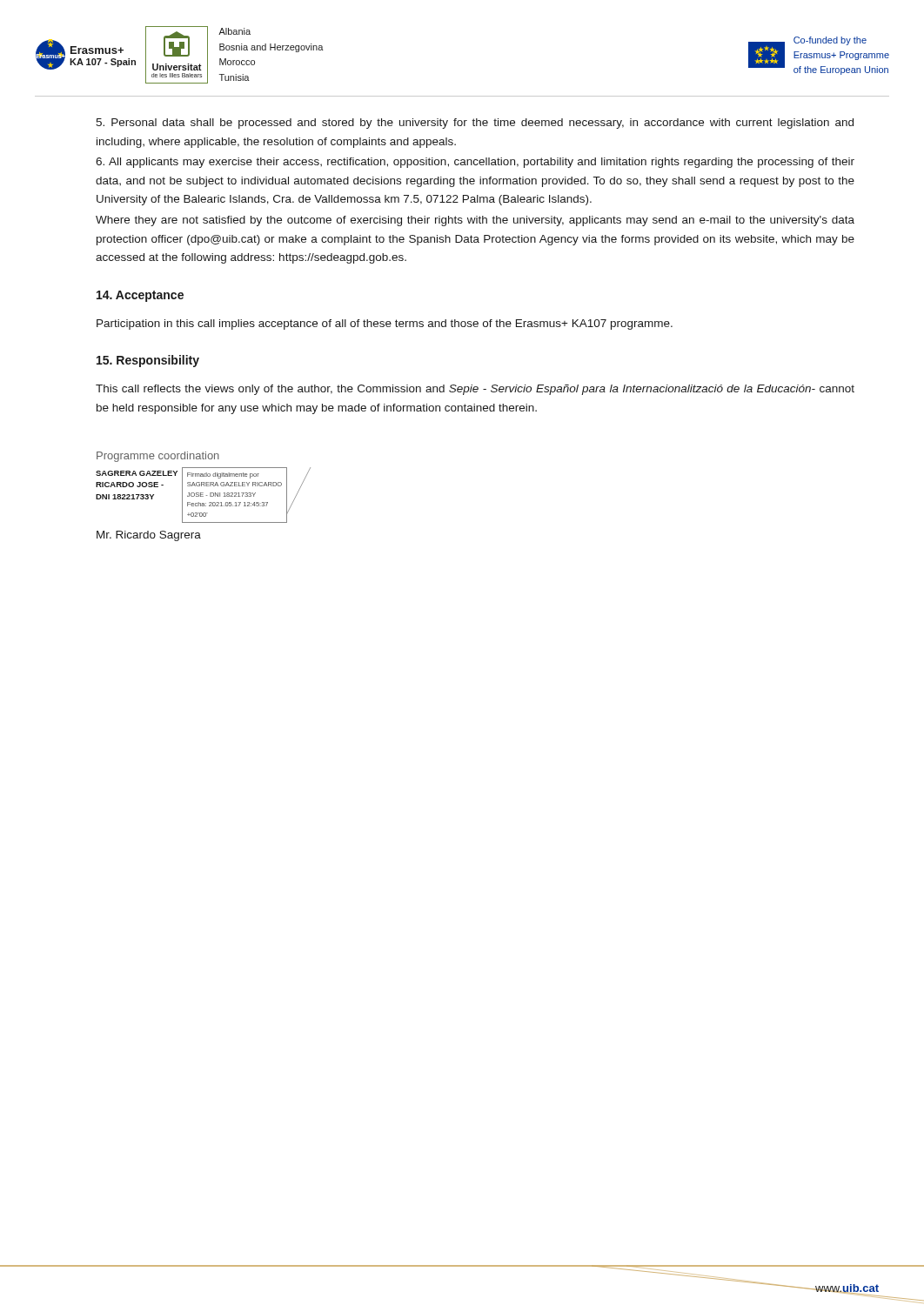924x1305 pixels.
Task: Point to "Programme coordination"
Action: click(158, 455)
